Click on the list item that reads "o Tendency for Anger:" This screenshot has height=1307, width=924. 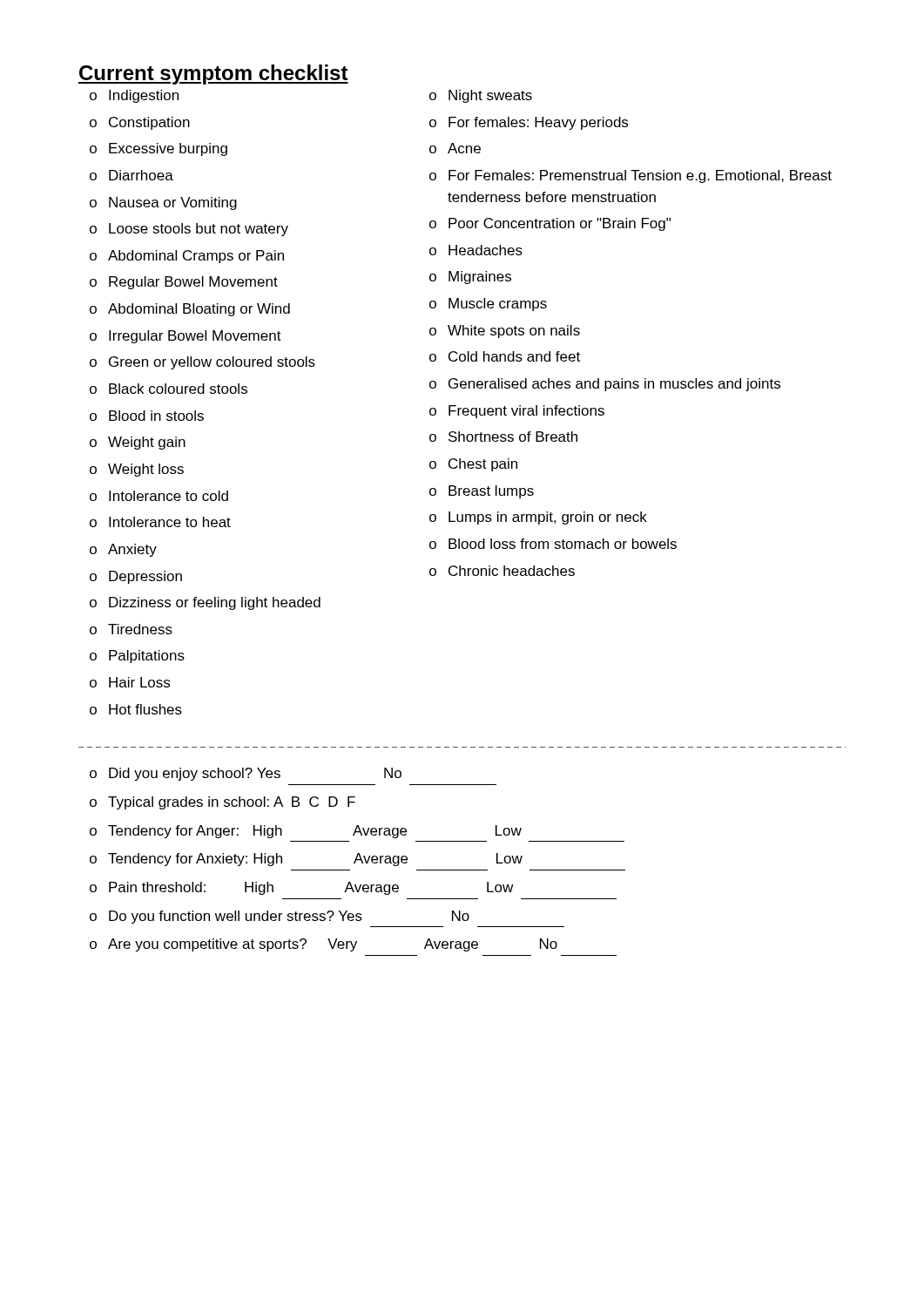[x=462, y=831]
